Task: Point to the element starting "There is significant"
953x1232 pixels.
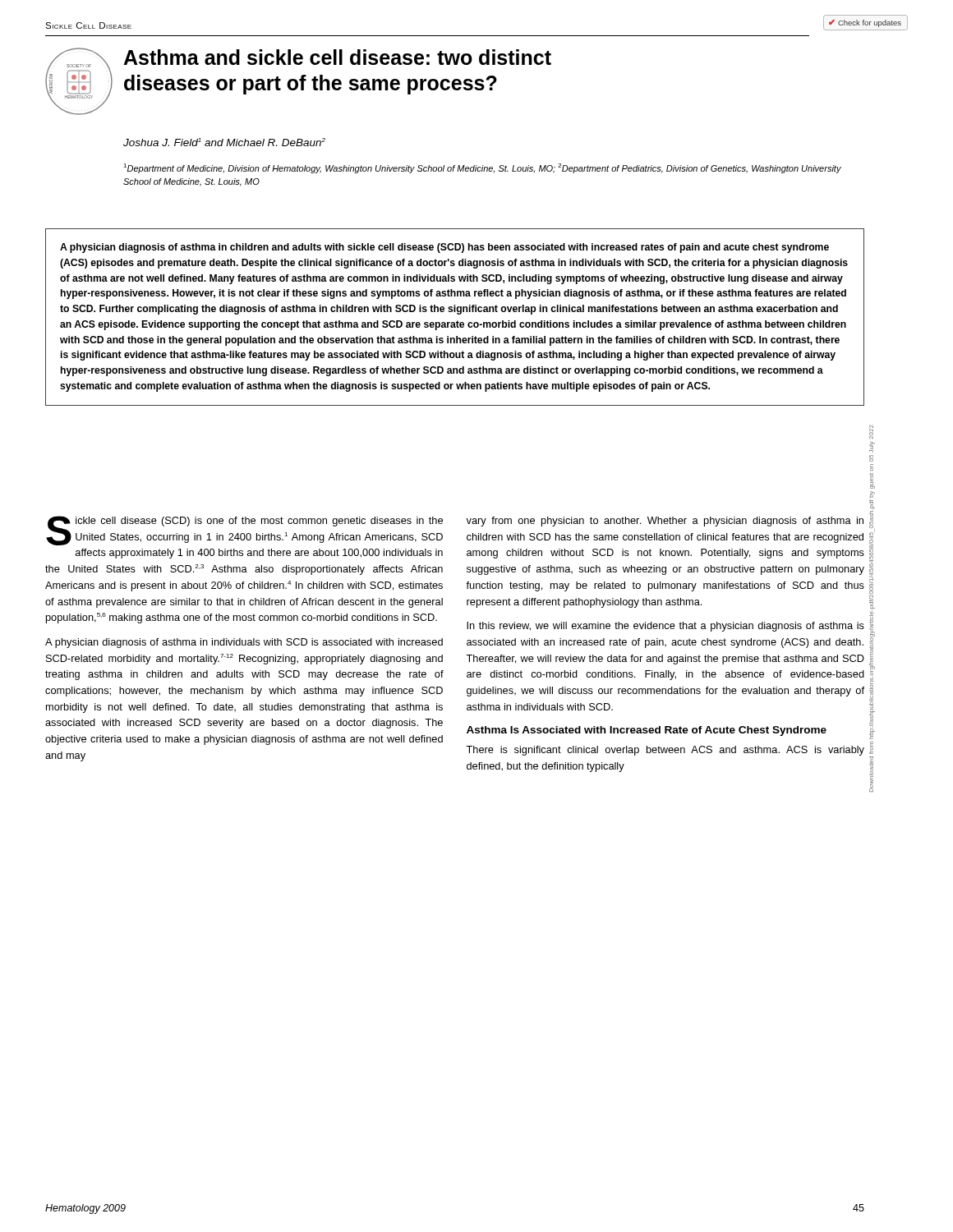Action: point(665,758)
